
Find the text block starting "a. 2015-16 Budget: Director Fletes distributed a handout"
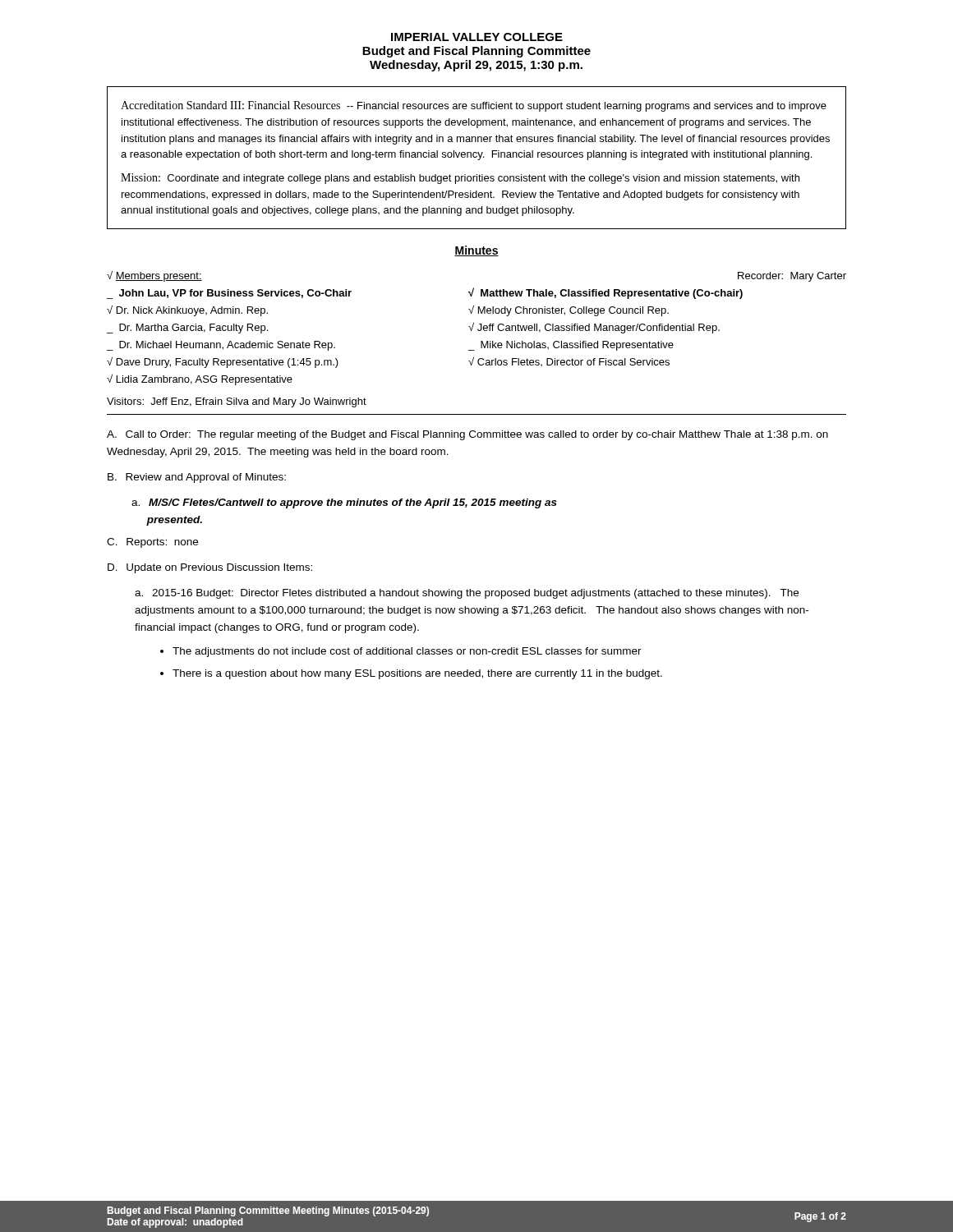point(472,610)
